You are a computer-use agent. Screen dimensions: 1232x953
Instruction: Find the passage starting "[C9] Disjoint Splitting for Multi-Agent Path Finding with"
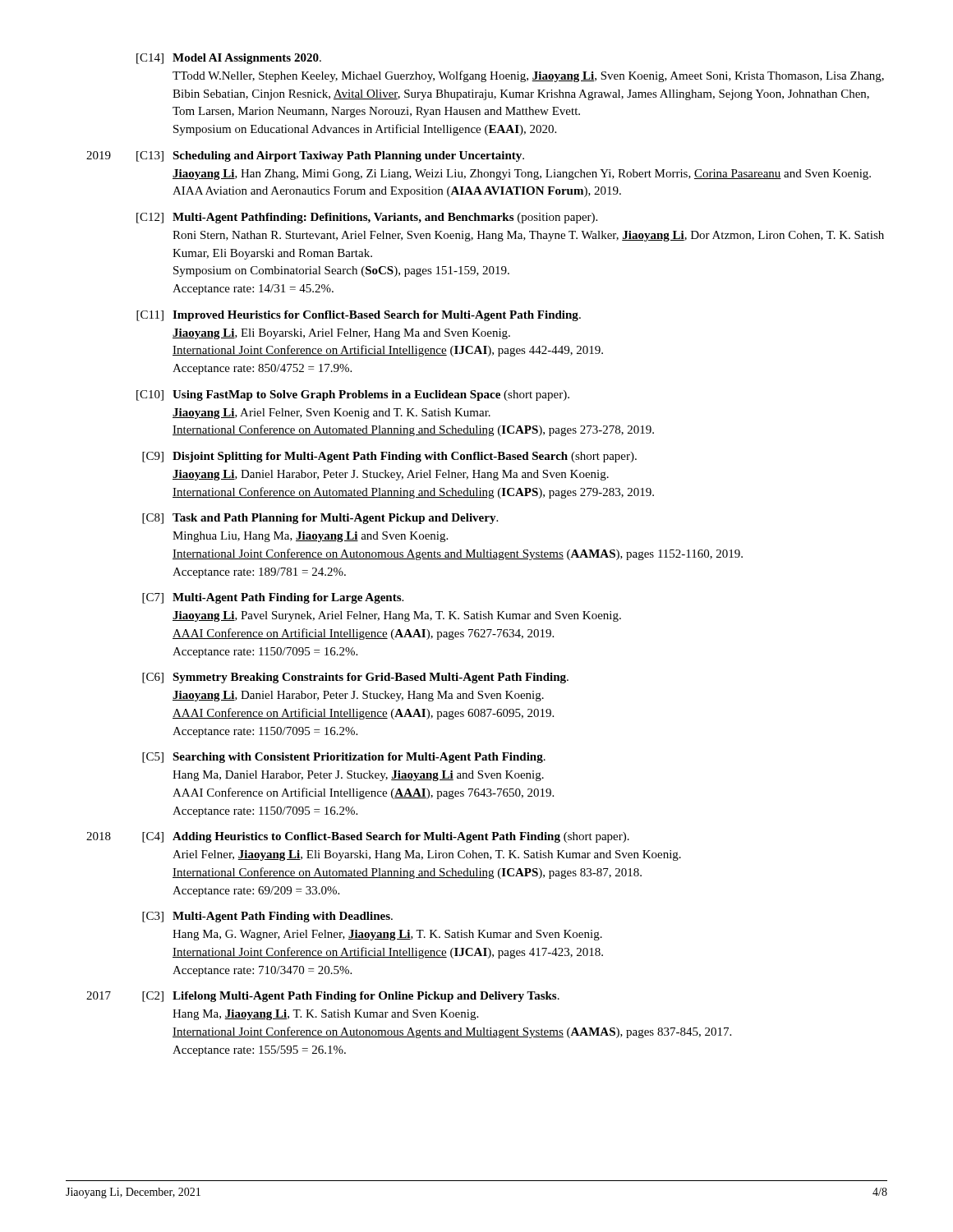click(x=476, y=474)
